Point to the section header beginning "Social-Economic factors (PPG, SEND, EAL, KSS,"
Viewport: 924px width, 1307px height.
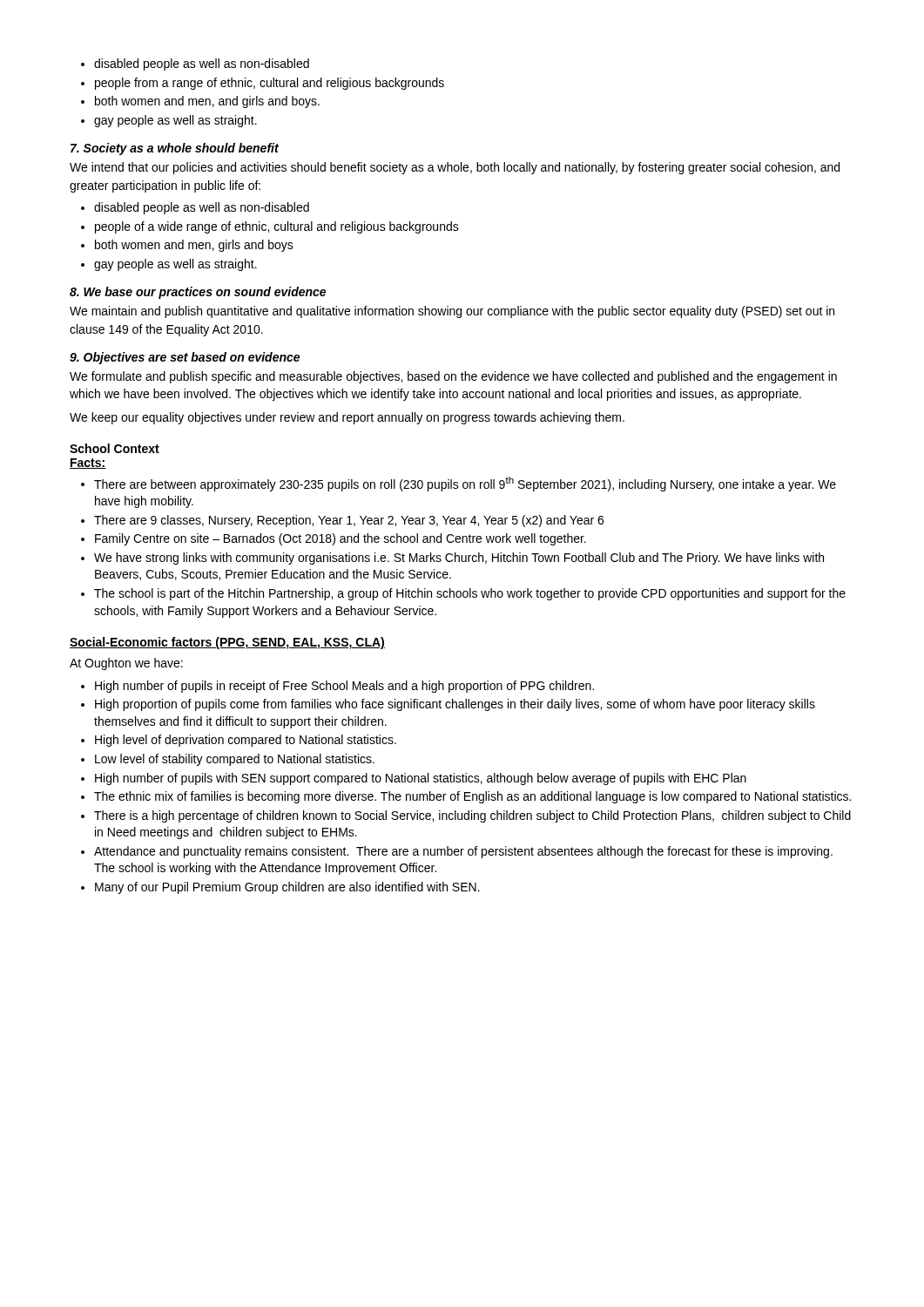pos(227,642)
